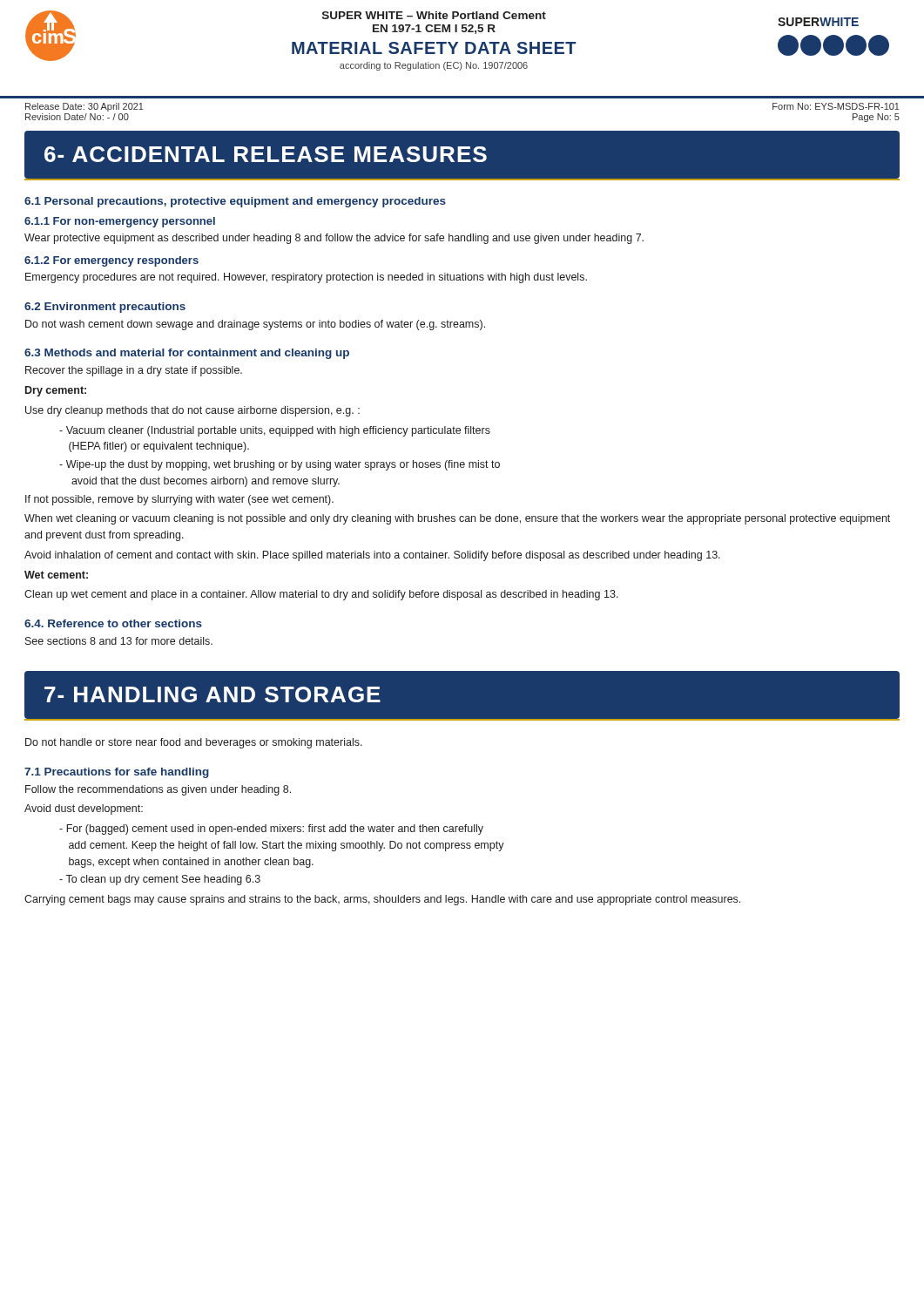The height and width of the screenshot is (1307, 924).
Task: Point to the text block starting "Avoid dust development:"
Action: click(x=84, y=809)
